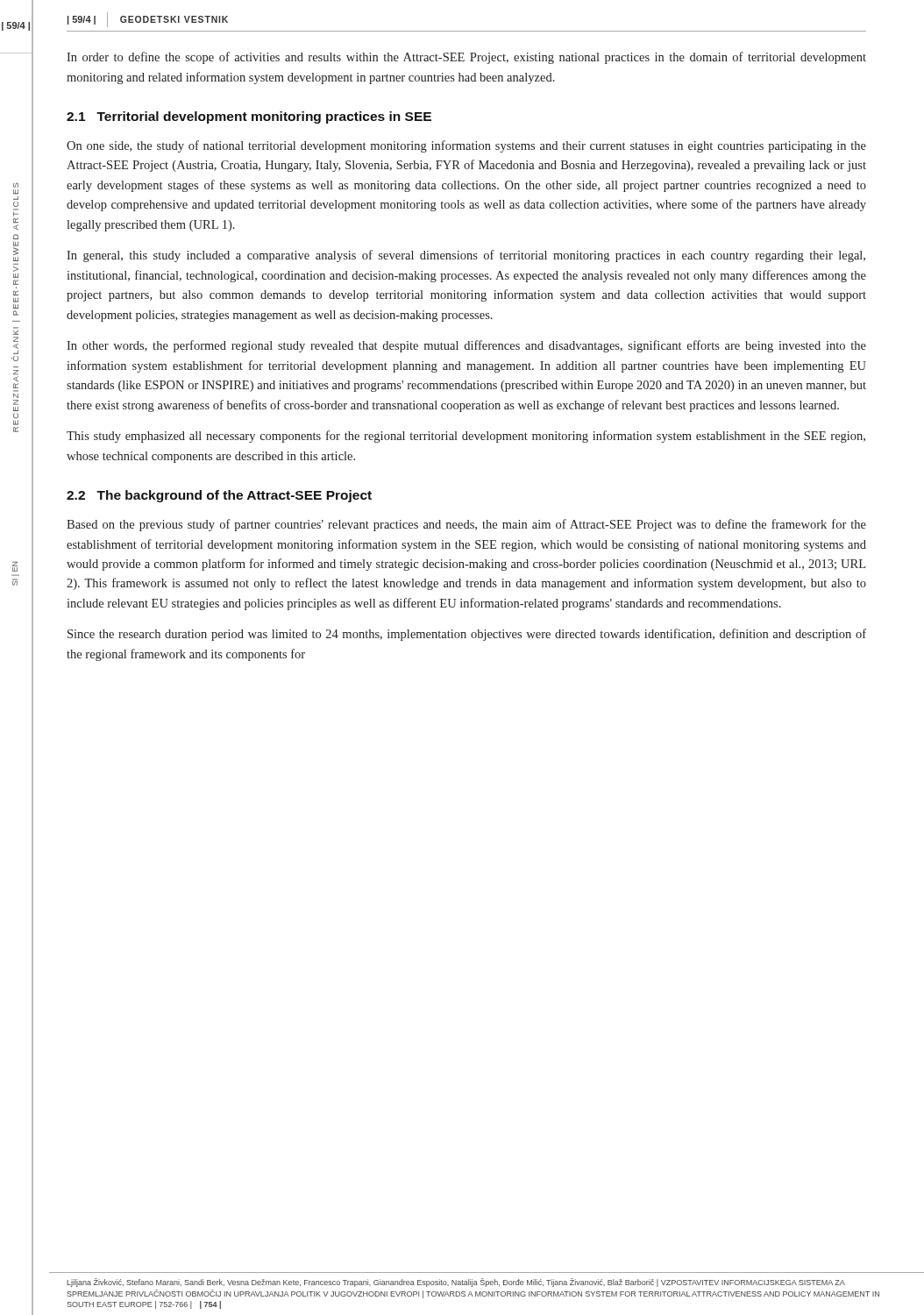Locate the section header that opens with "2.2 The background"
The height and width of the screenshot is (1315, 924).
[219, 495]
